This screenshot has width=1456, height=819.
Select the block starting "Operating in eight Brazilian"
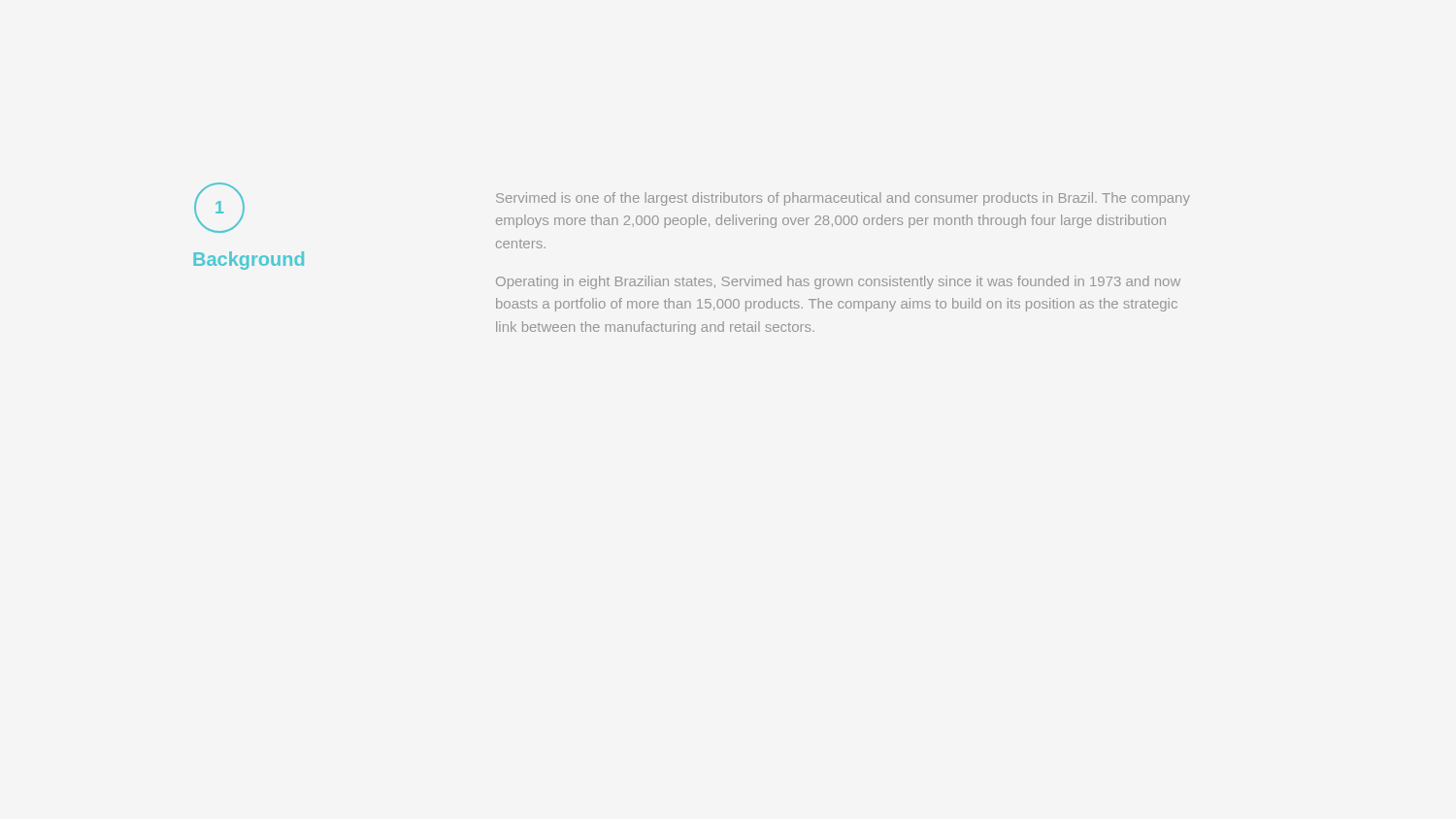click(x=838, y=303)
